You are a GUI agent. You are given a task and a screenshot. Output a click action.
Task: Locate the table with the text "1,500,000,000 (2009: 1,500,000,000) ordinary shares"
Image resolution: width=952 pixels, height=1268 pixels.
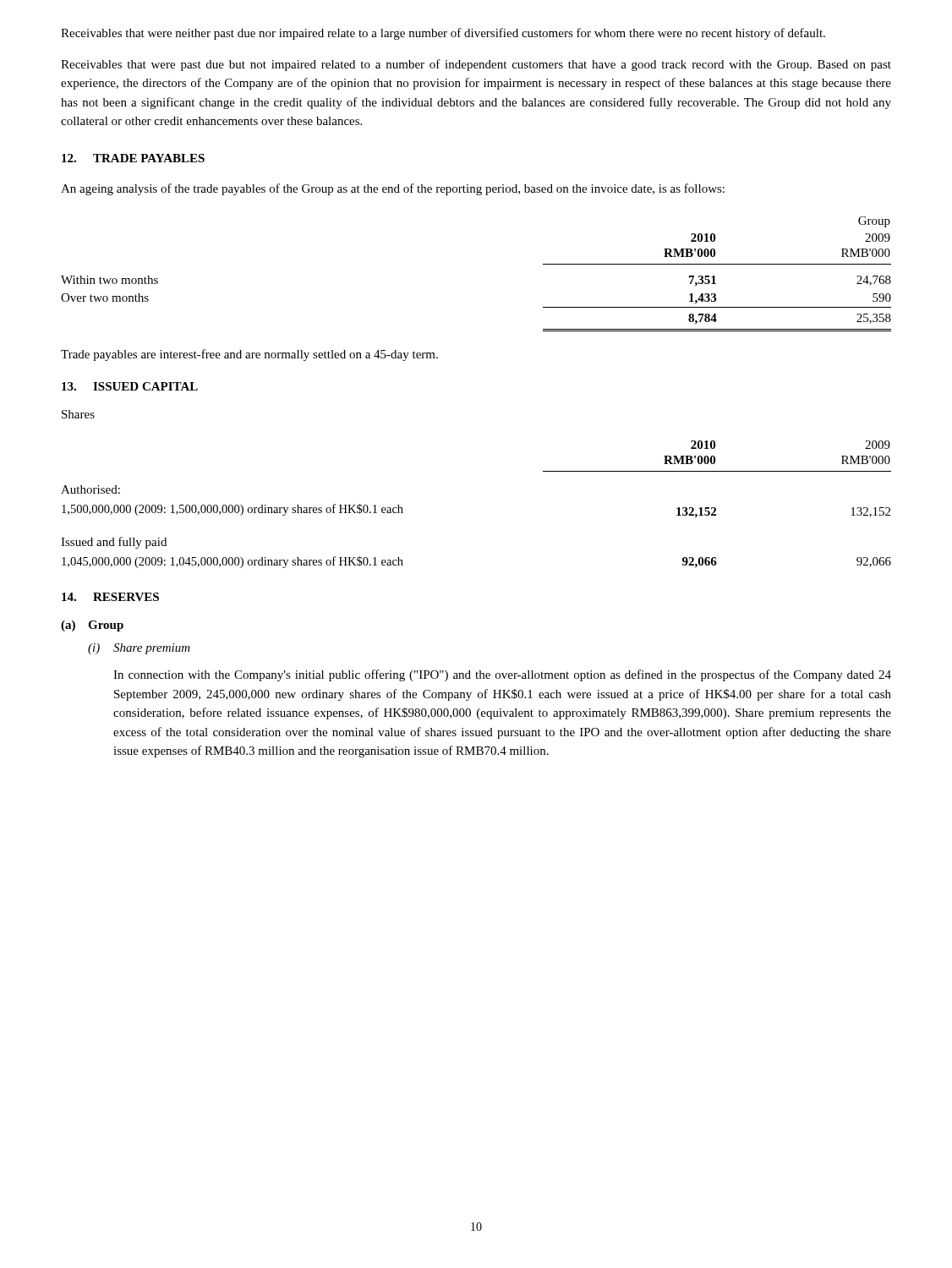click(476, 504)
